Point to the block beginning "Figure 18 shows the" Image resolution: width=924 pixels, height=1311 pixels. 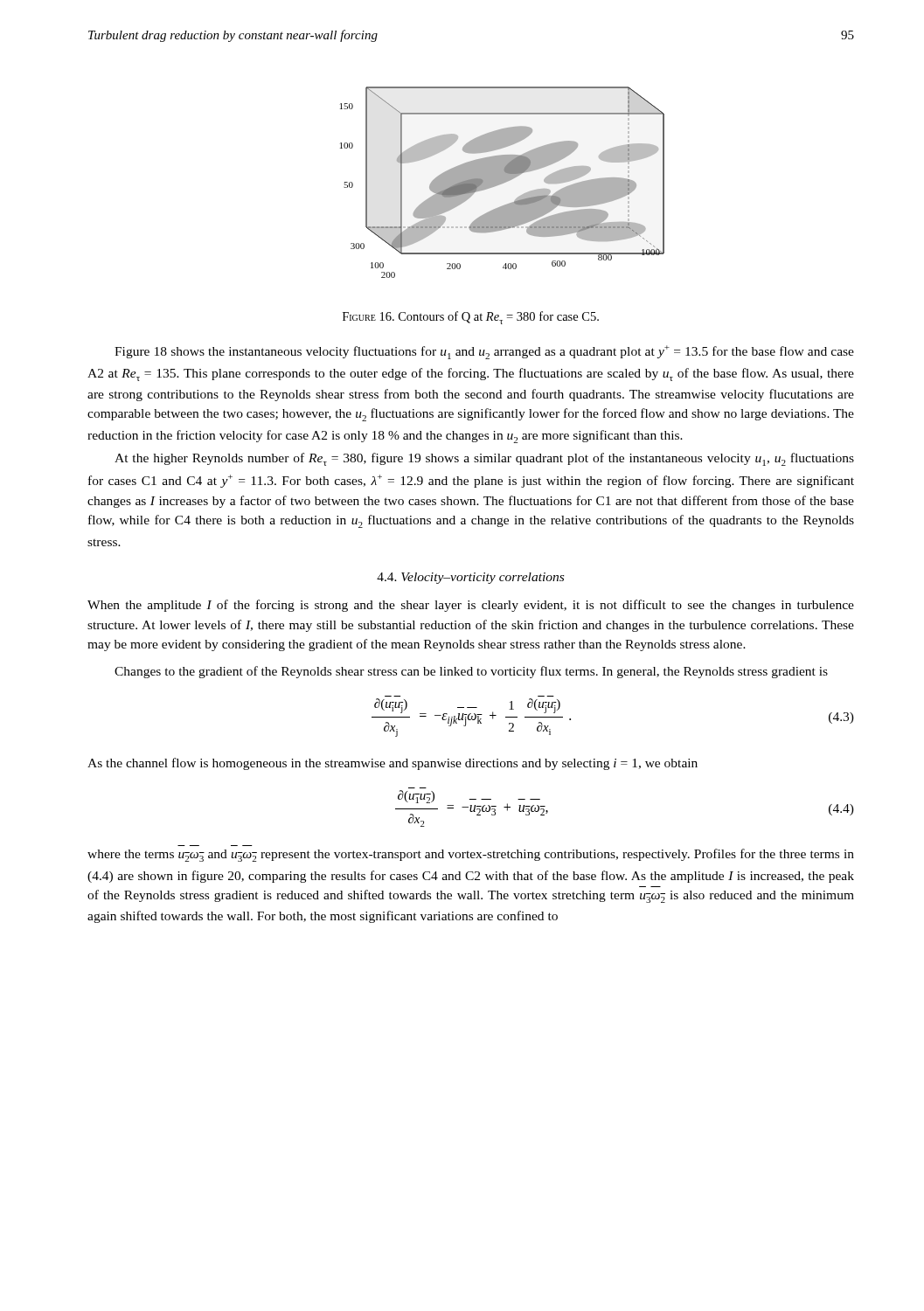tap(471, 393)
